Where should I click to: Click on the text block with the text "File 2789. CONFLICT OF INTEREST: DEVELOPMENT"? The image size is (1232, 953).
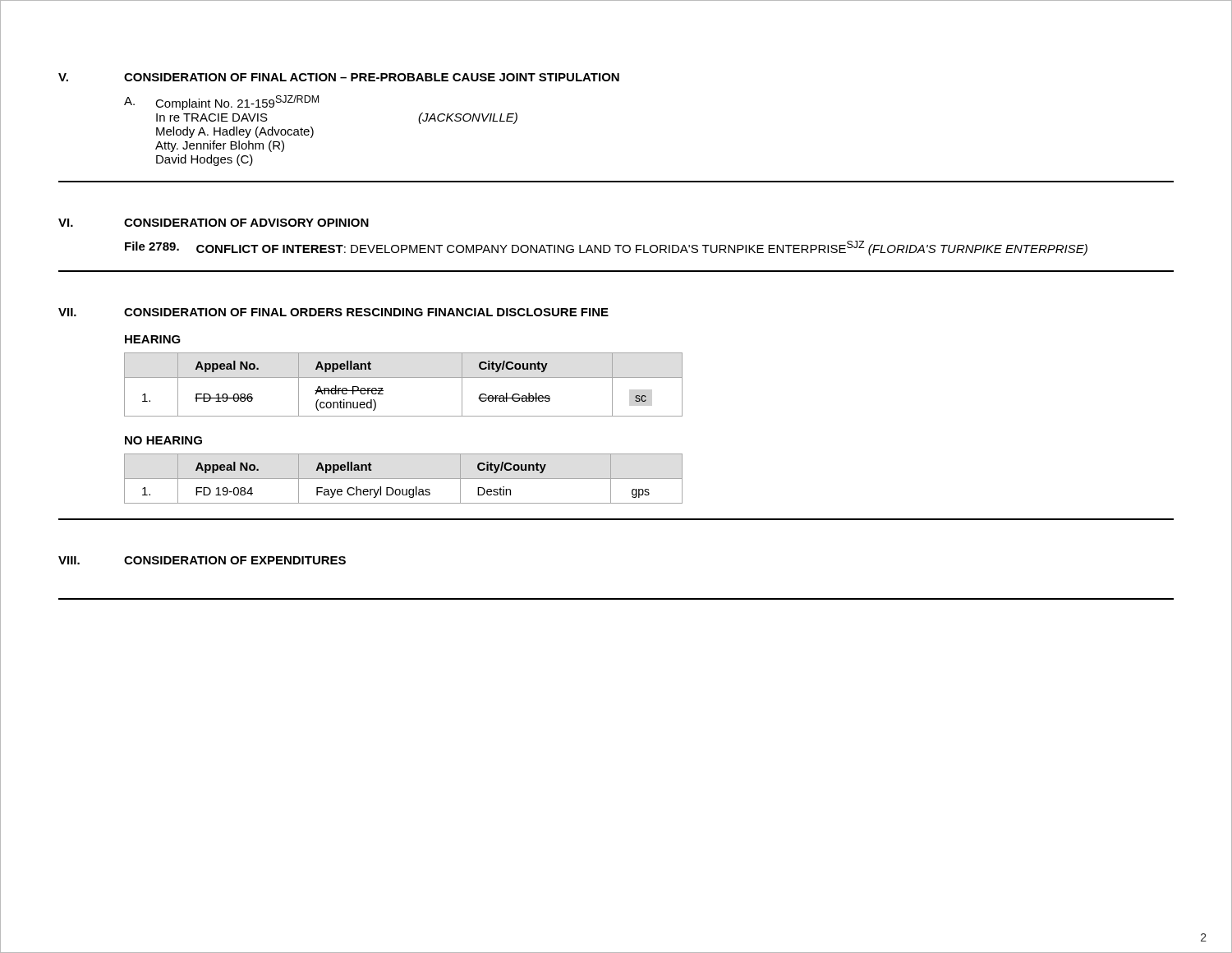(x=649, y=247)
